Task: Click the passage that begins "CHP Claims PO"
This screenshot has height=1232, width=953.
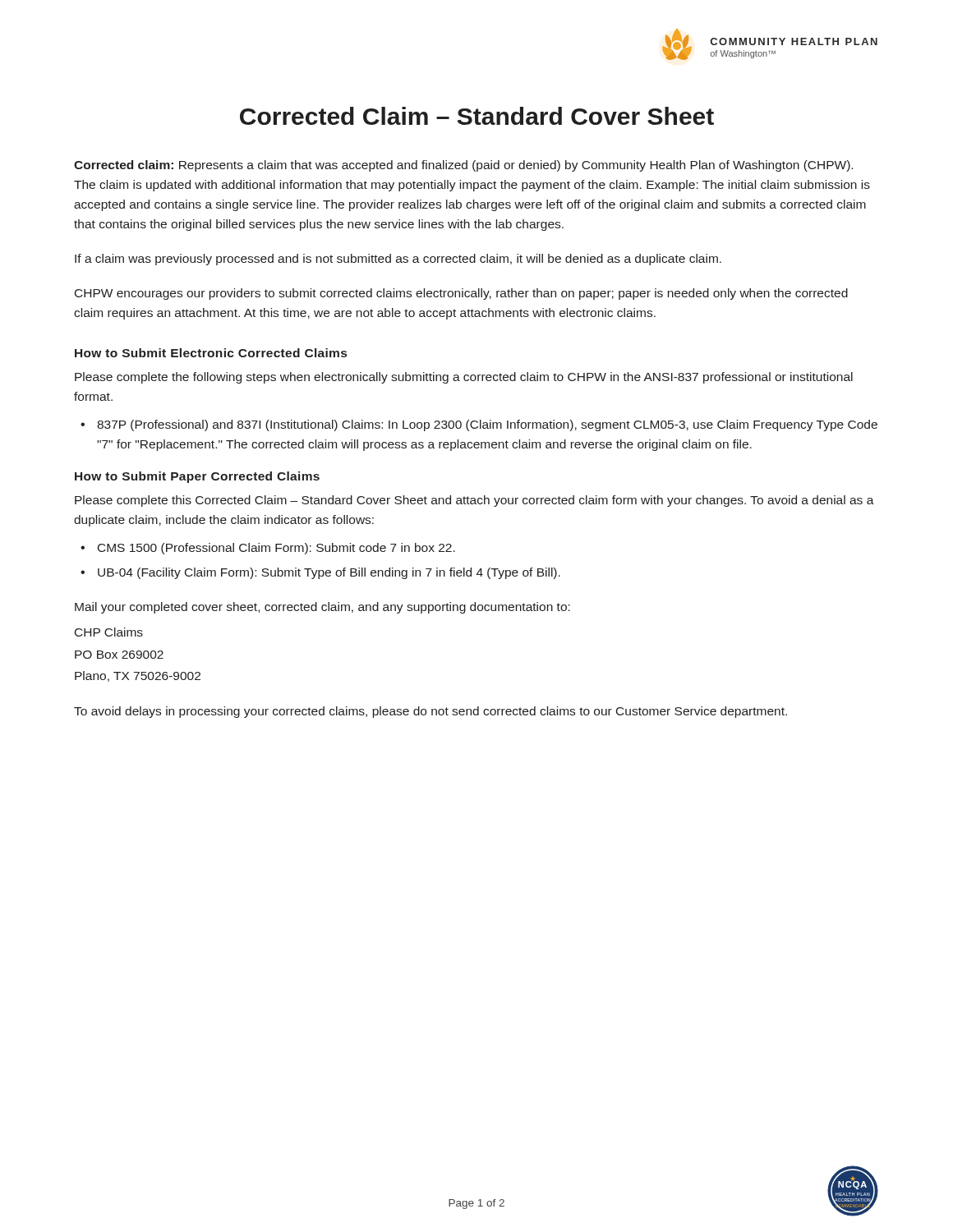Action: pyautogui.click(x=138, y=654)
